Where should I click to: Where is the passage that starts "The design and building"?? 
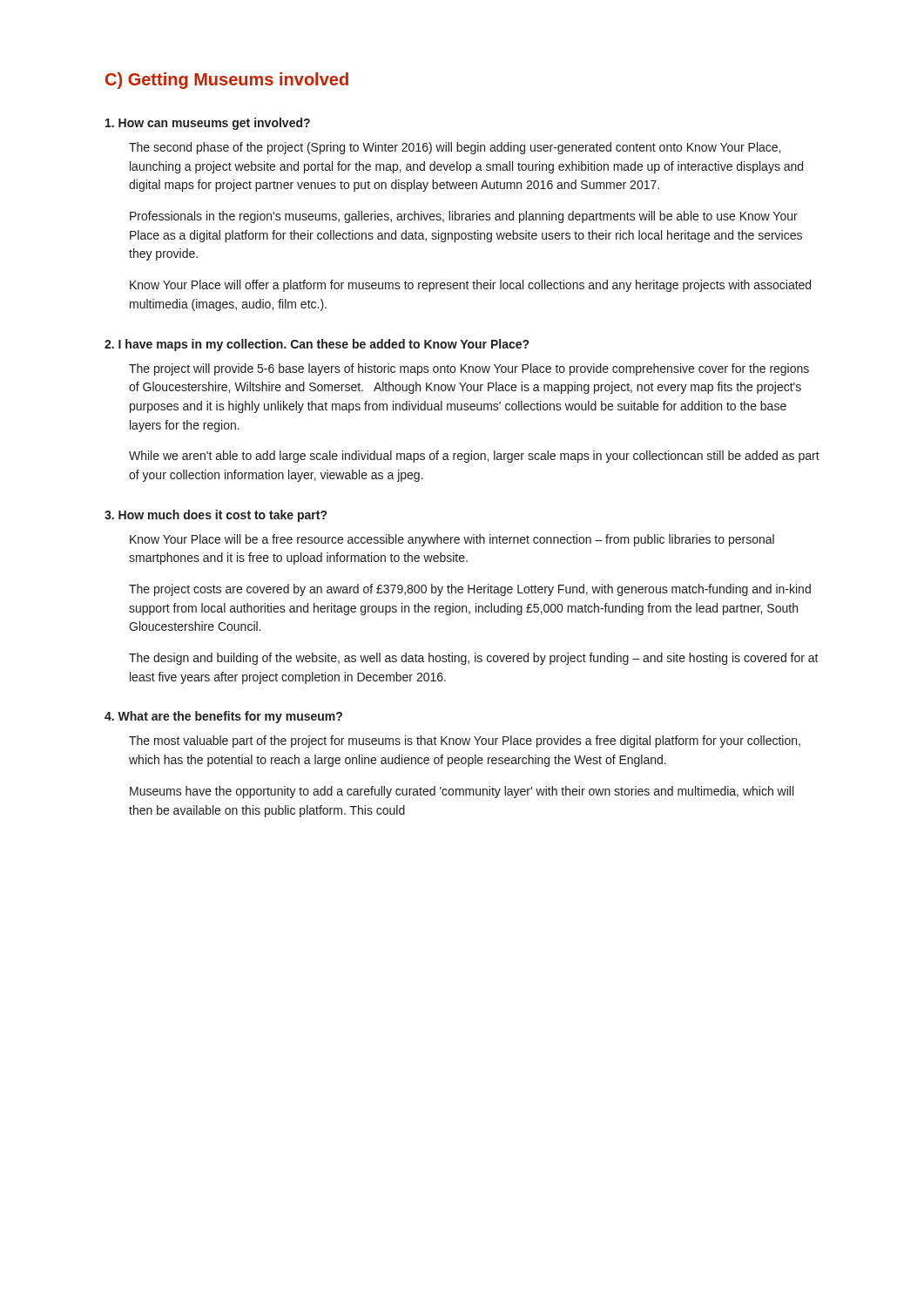(474, 667)
